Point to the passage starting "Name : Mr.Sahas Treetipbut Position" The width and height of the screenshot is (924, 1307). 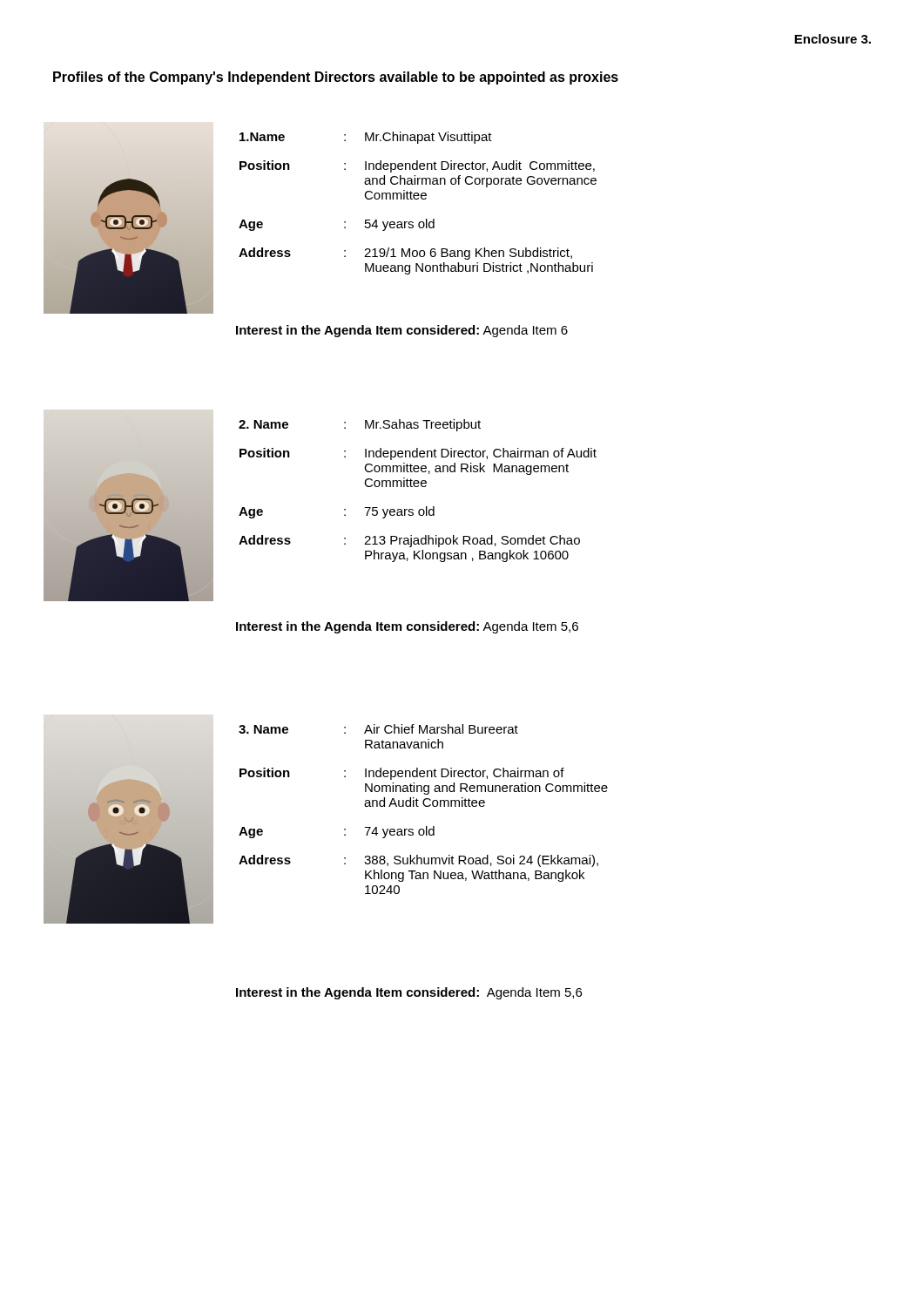[x=257, y=425]
